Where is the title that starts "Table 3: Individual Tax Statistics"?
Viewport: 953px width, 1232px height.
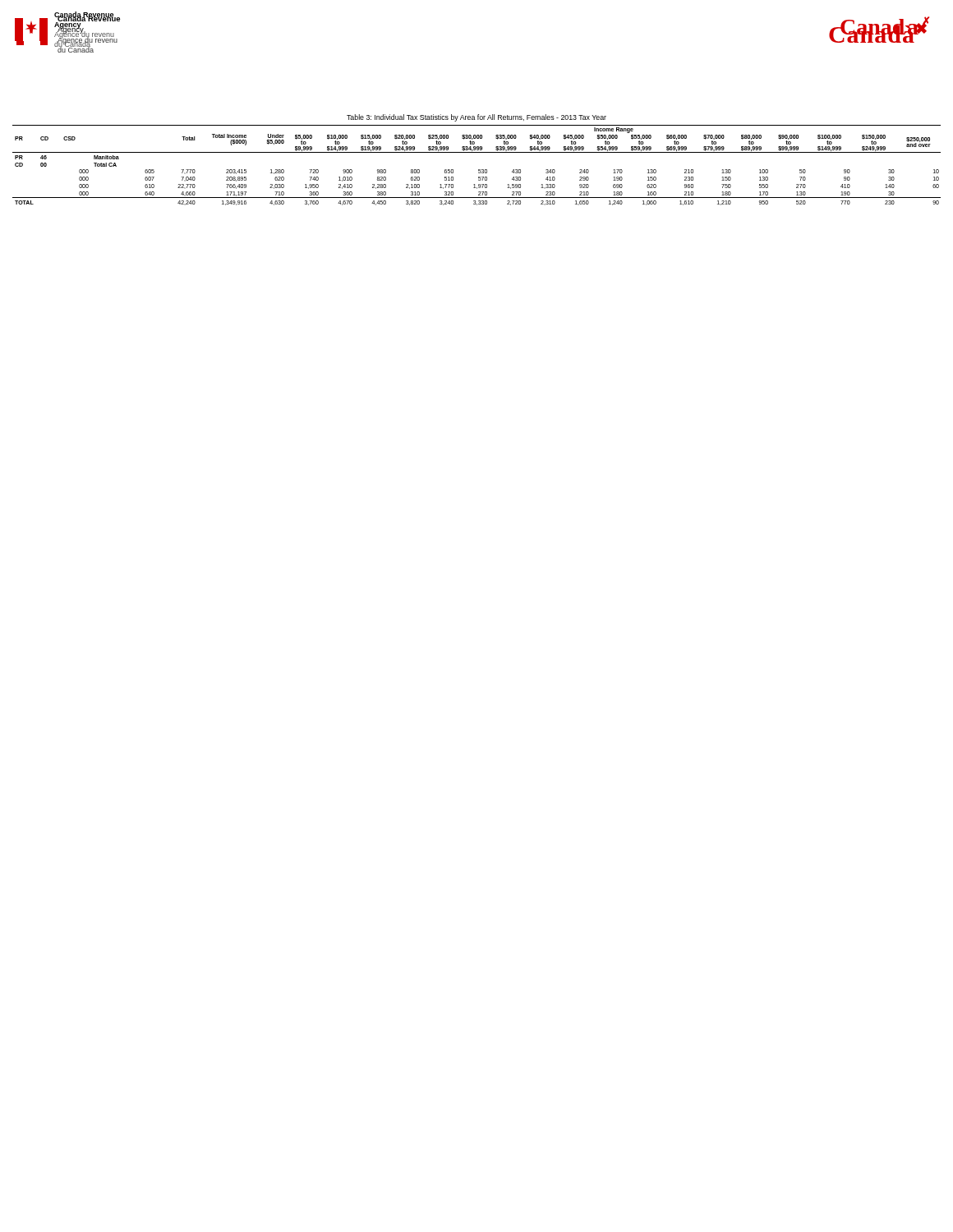476,117
